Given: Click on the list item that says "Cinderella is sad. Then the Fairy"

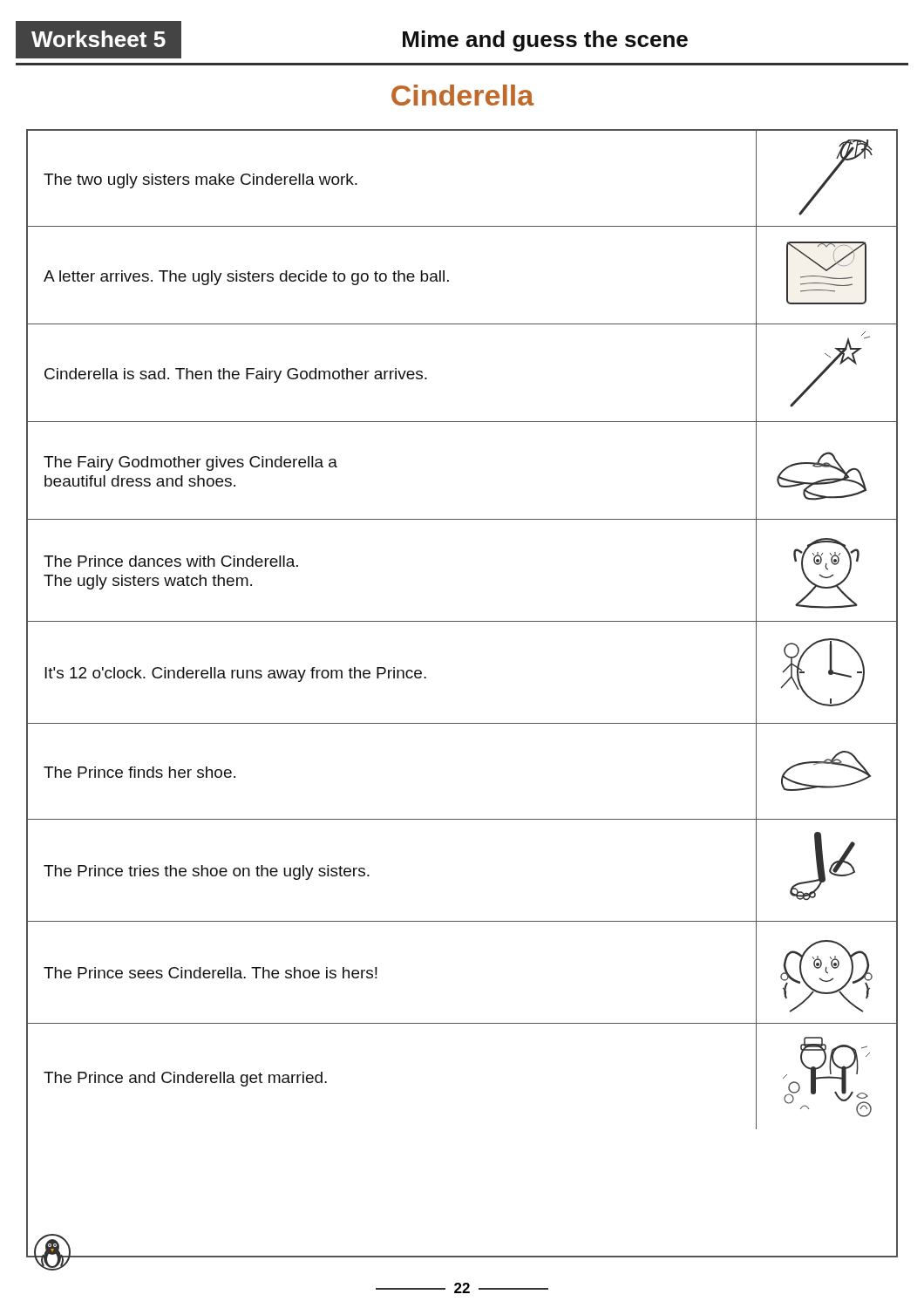Looking at the screenshot, I should tap(462, 373).
